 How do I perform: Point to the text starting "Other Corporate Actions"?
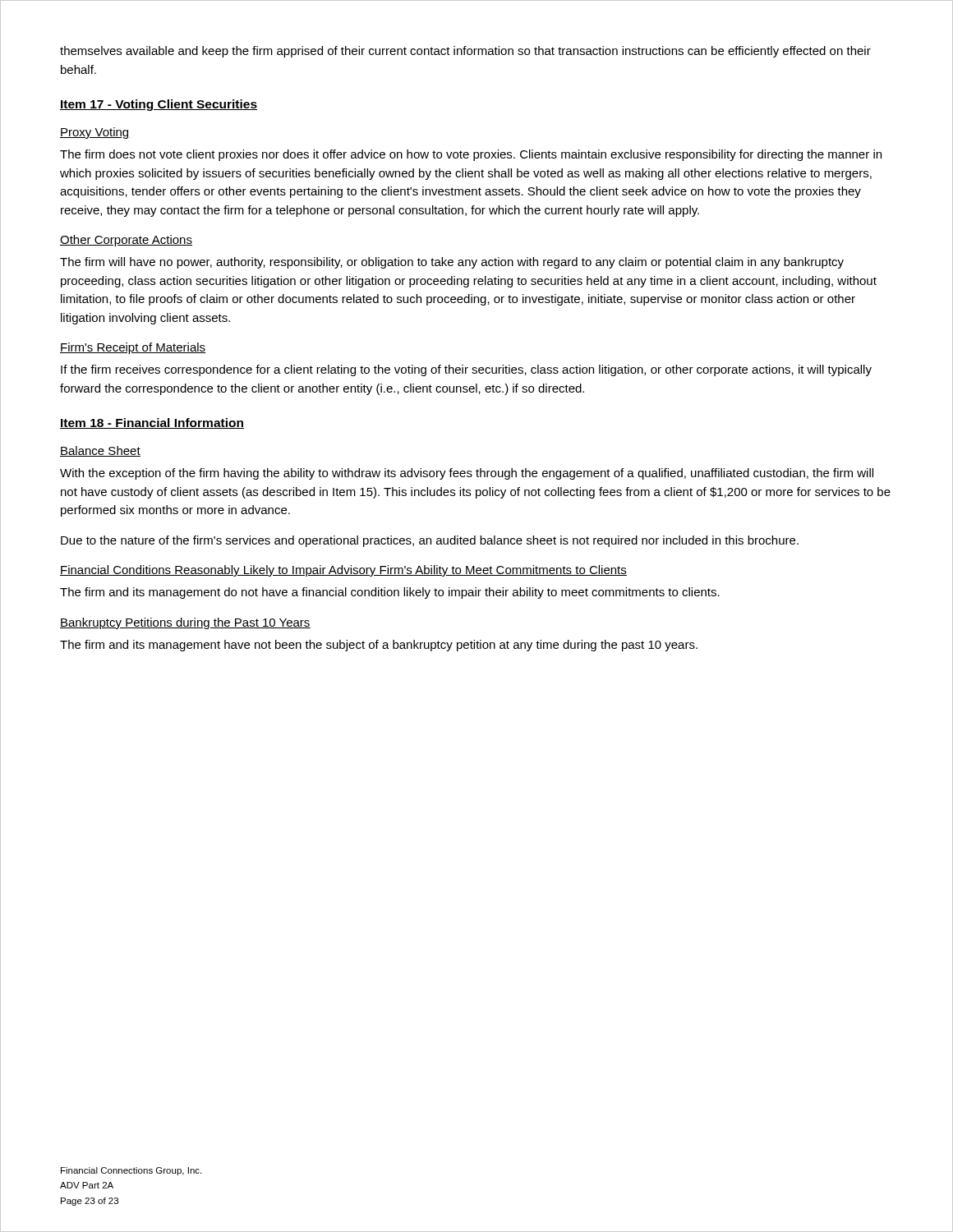point(126,239)
